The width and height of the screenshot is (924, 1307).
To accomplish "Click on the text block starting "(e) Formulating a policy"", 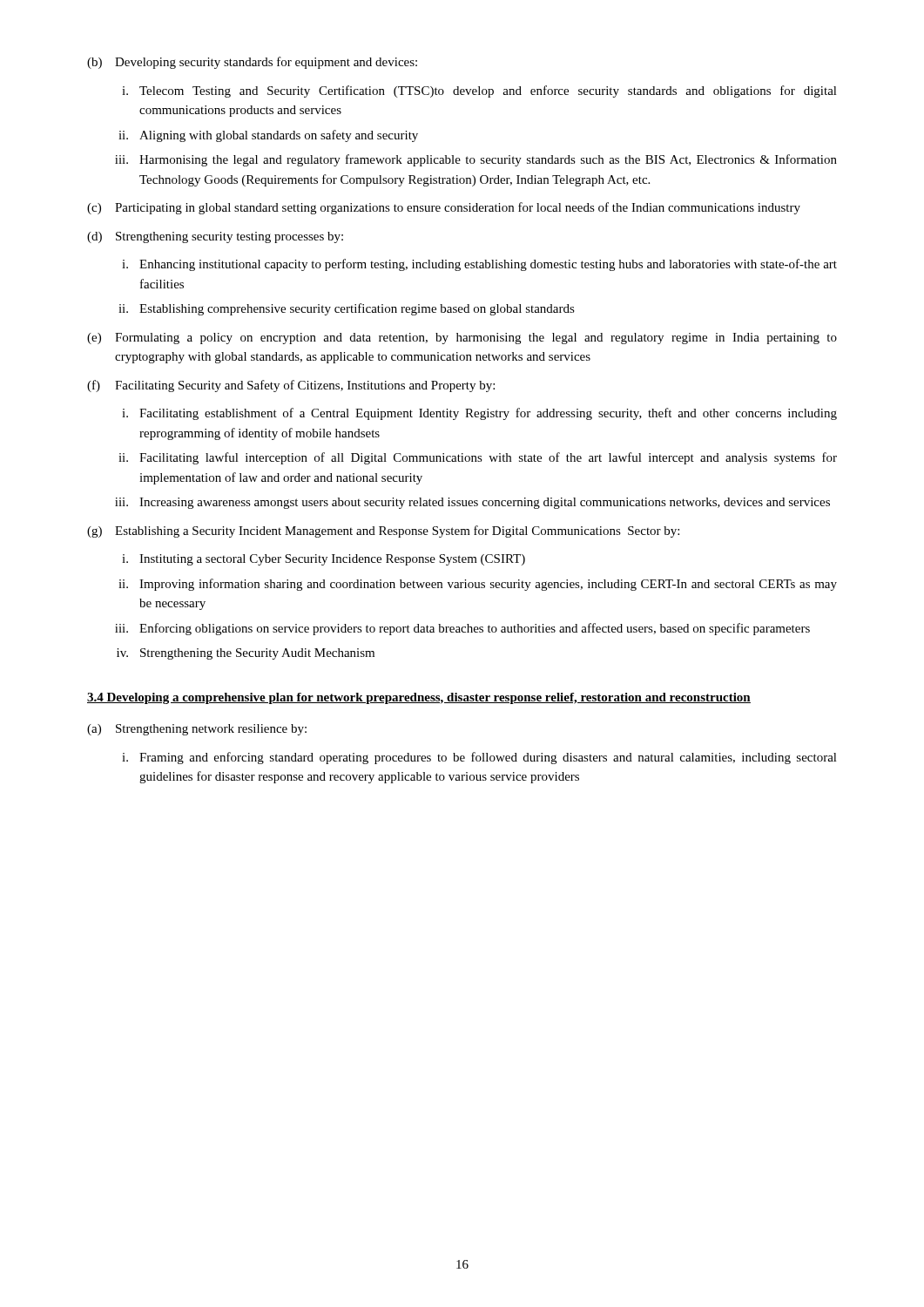I will coord(462,347).
